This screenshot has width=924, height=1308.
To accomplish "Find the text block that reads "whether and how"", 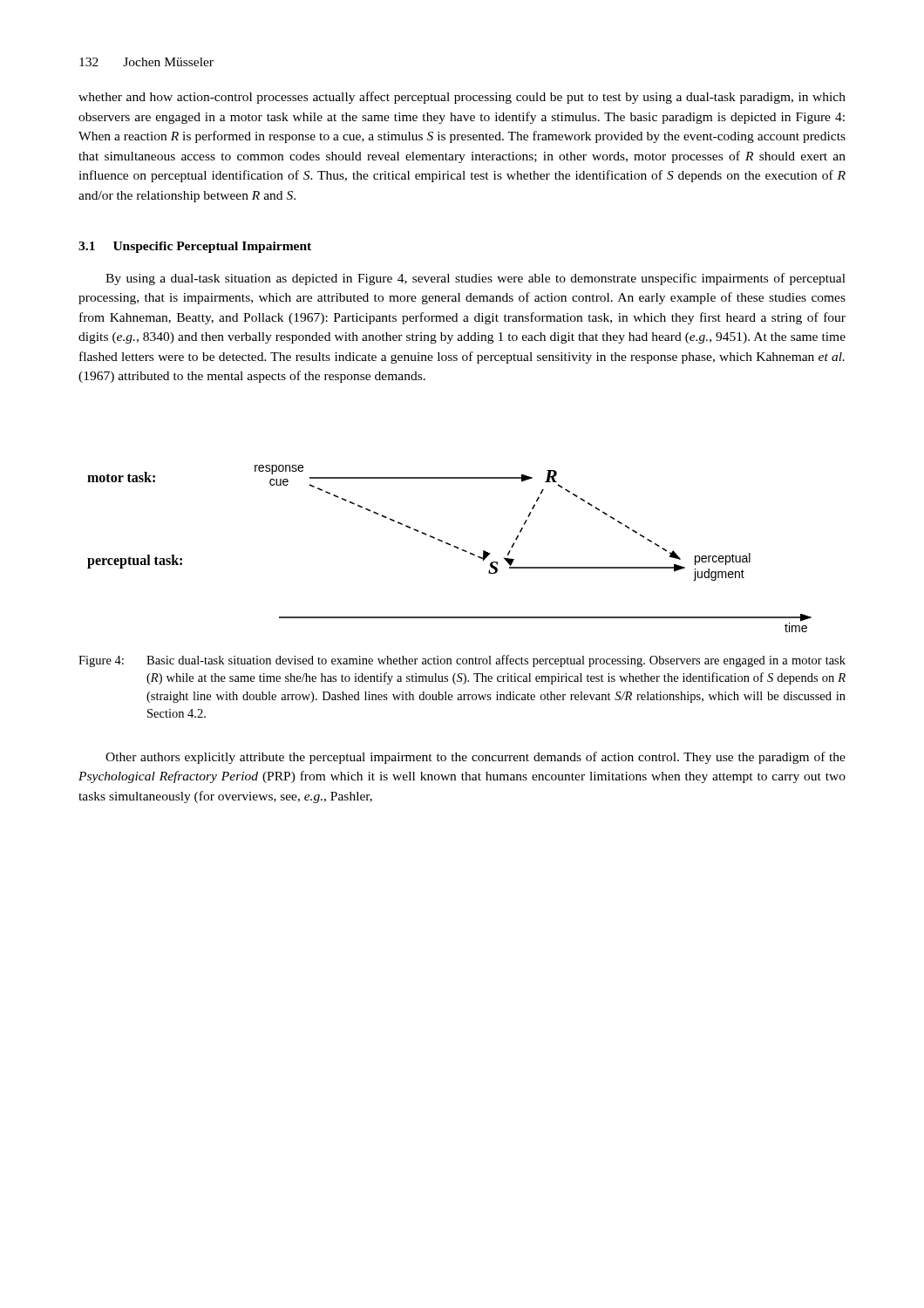I will tap(462, 146).
